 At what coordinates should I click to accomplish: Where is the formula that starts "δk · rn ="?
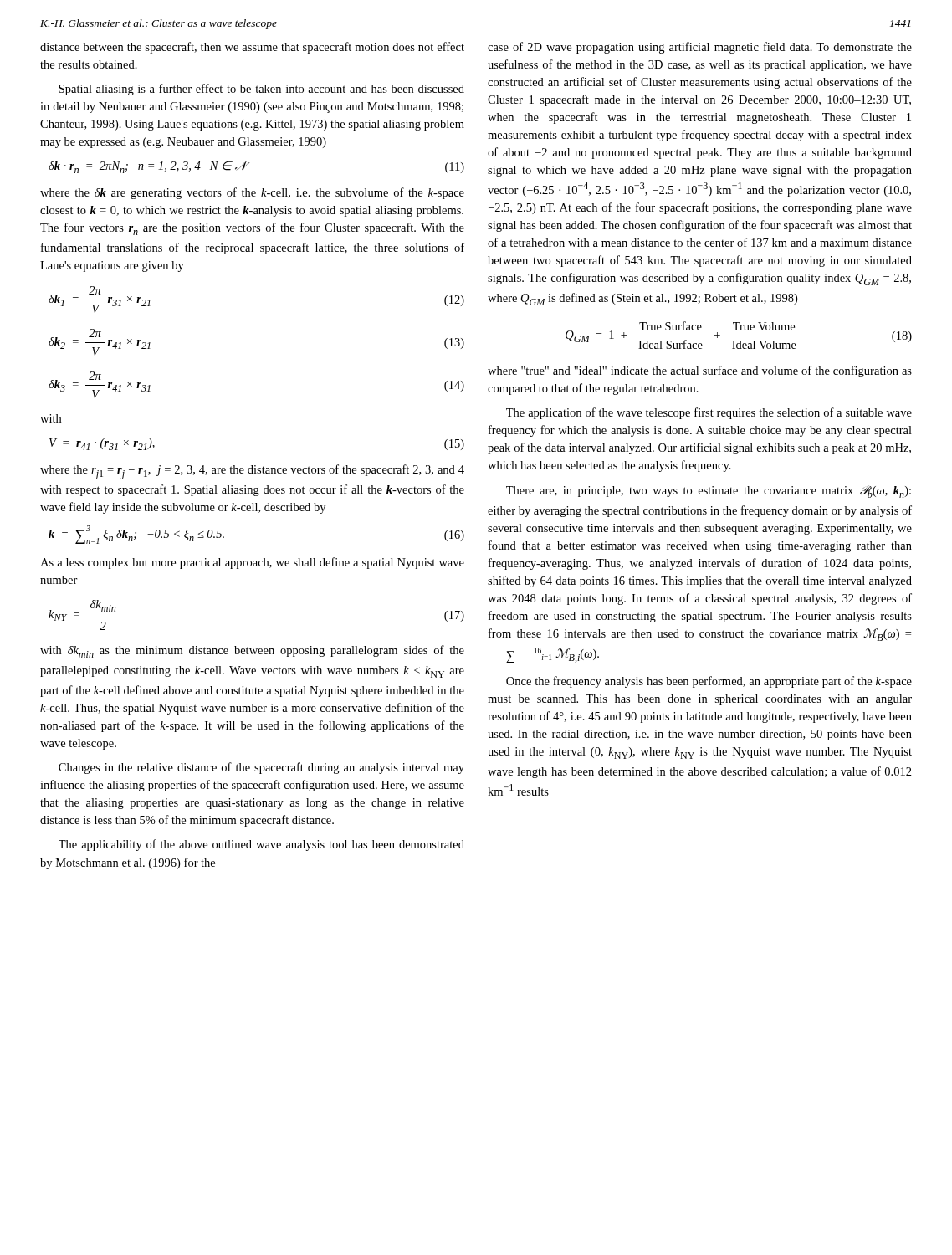coord(252,167)
